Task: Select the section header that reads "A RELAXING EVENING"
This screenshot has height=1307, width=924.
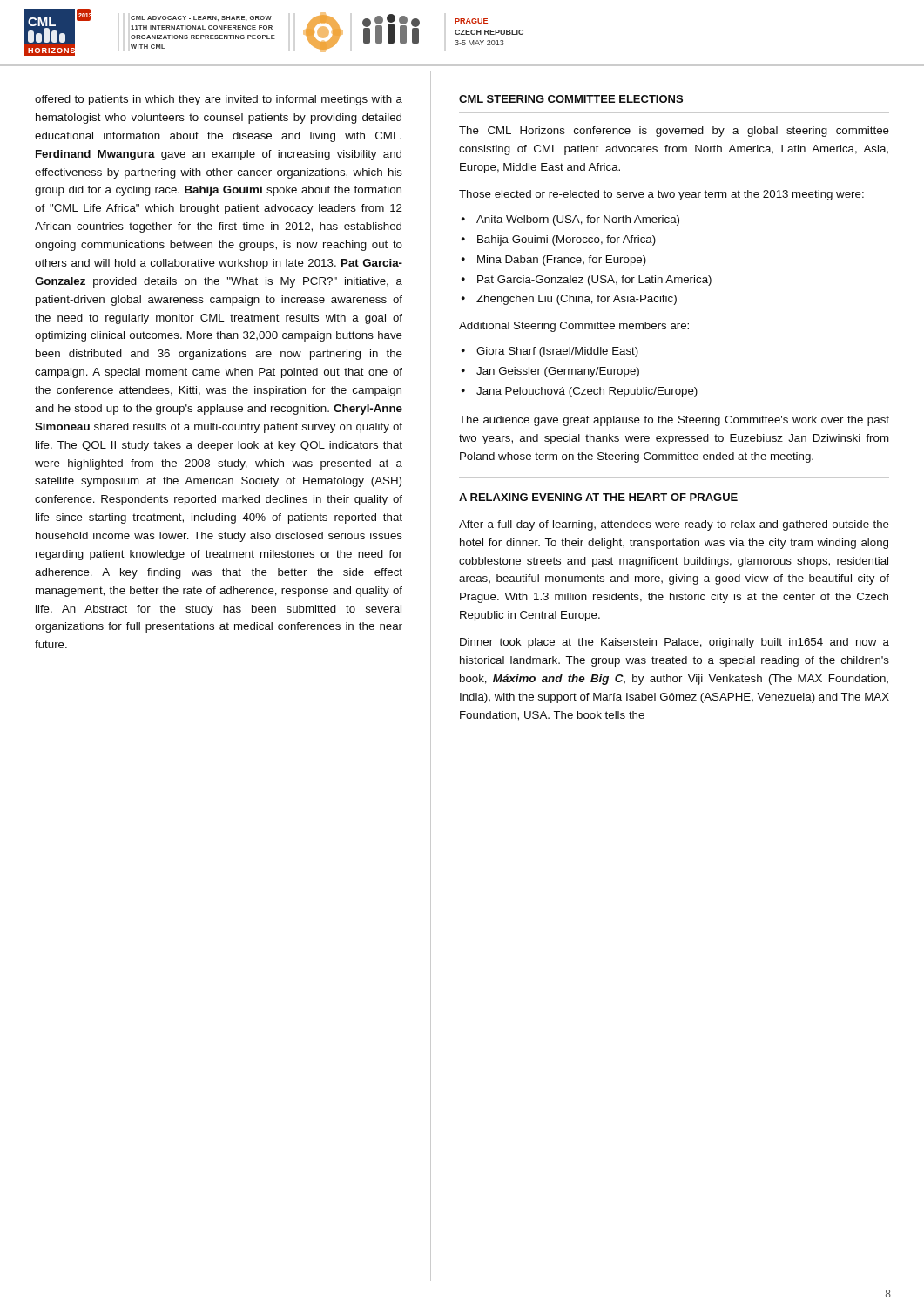Action: [598, 497]
